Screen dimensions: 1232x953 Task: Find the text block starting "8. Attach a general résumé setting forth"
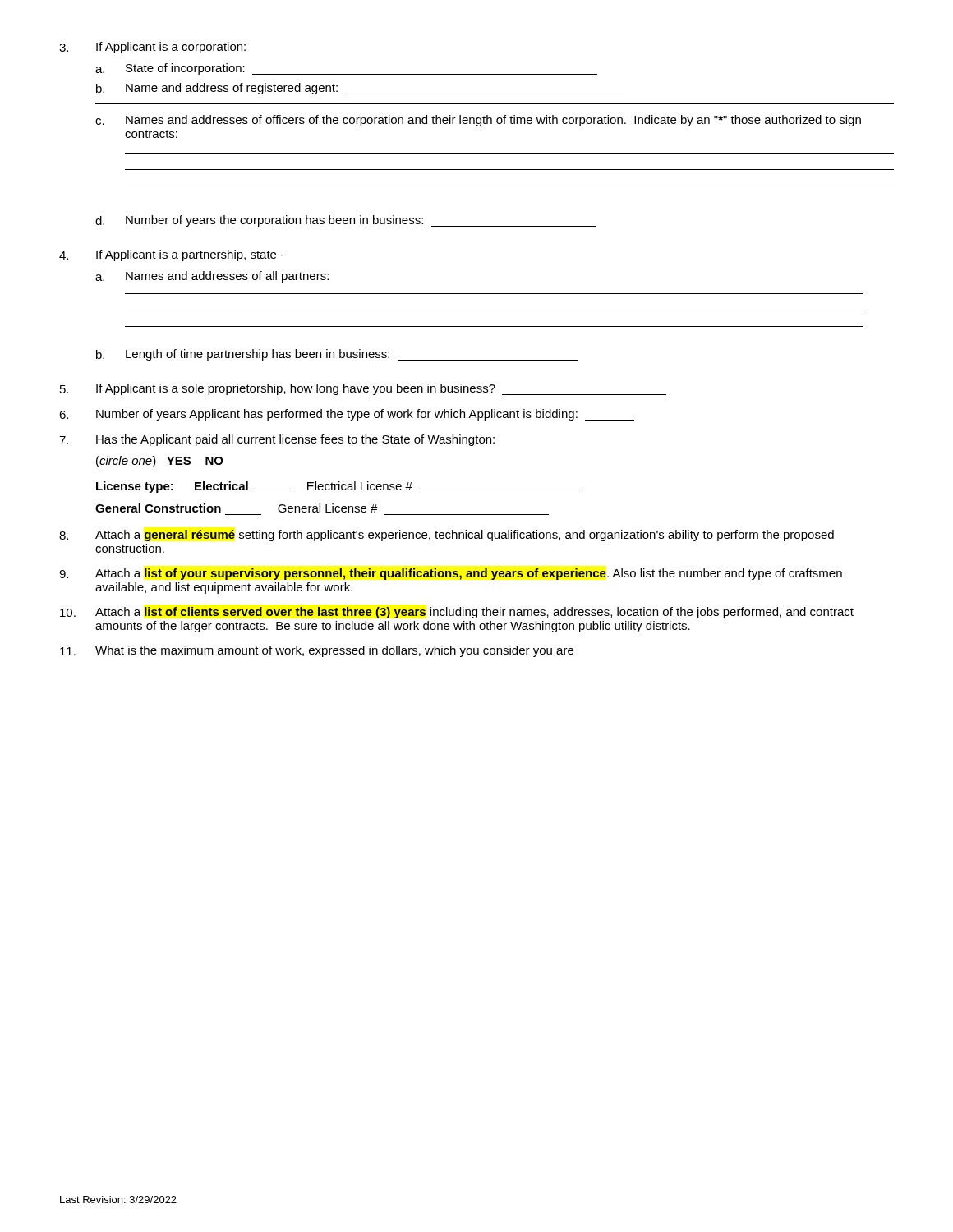(476, 541)
